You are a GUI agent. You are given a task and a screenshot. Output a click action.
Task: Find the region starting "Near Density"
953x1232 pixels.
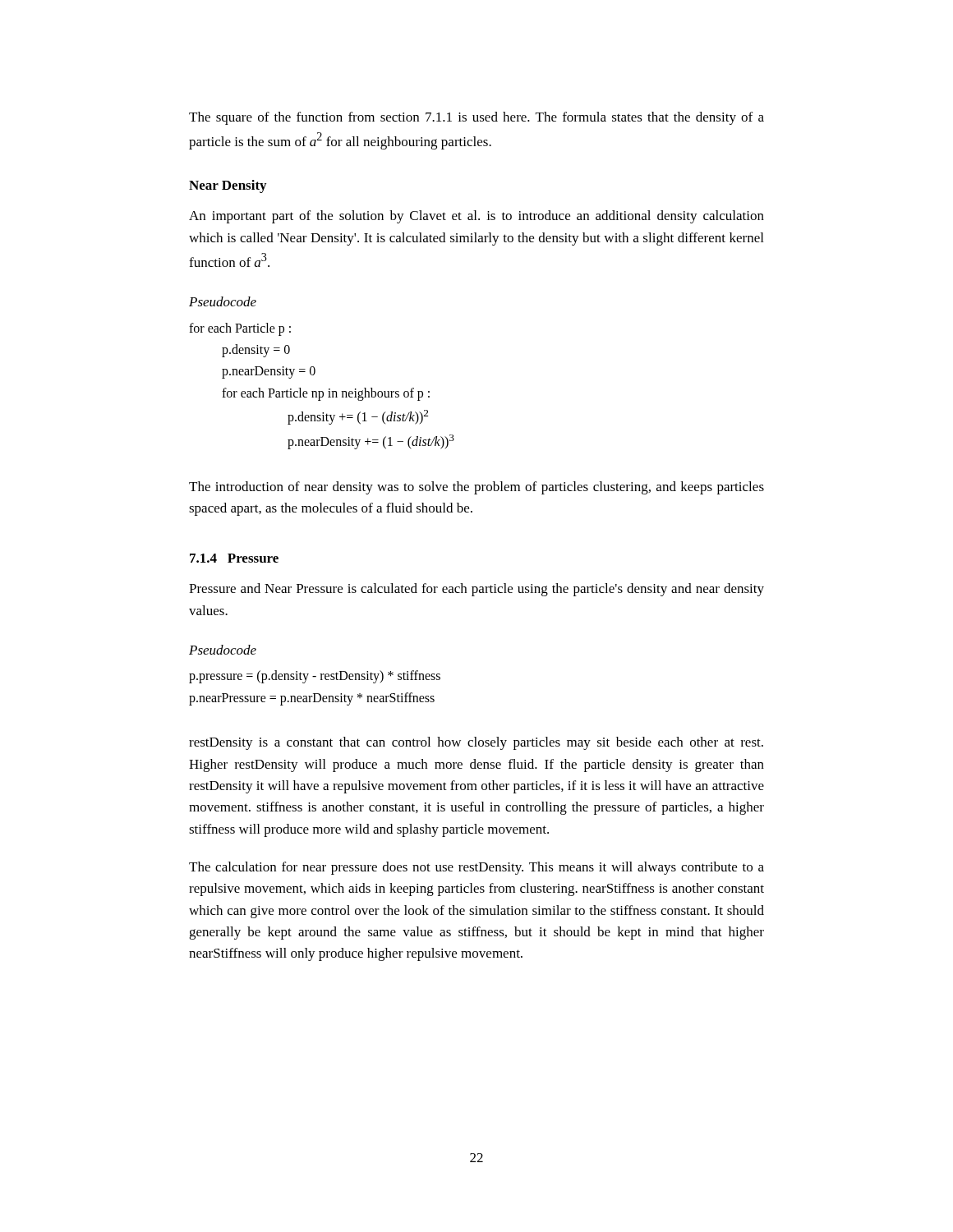coord(228,185)
